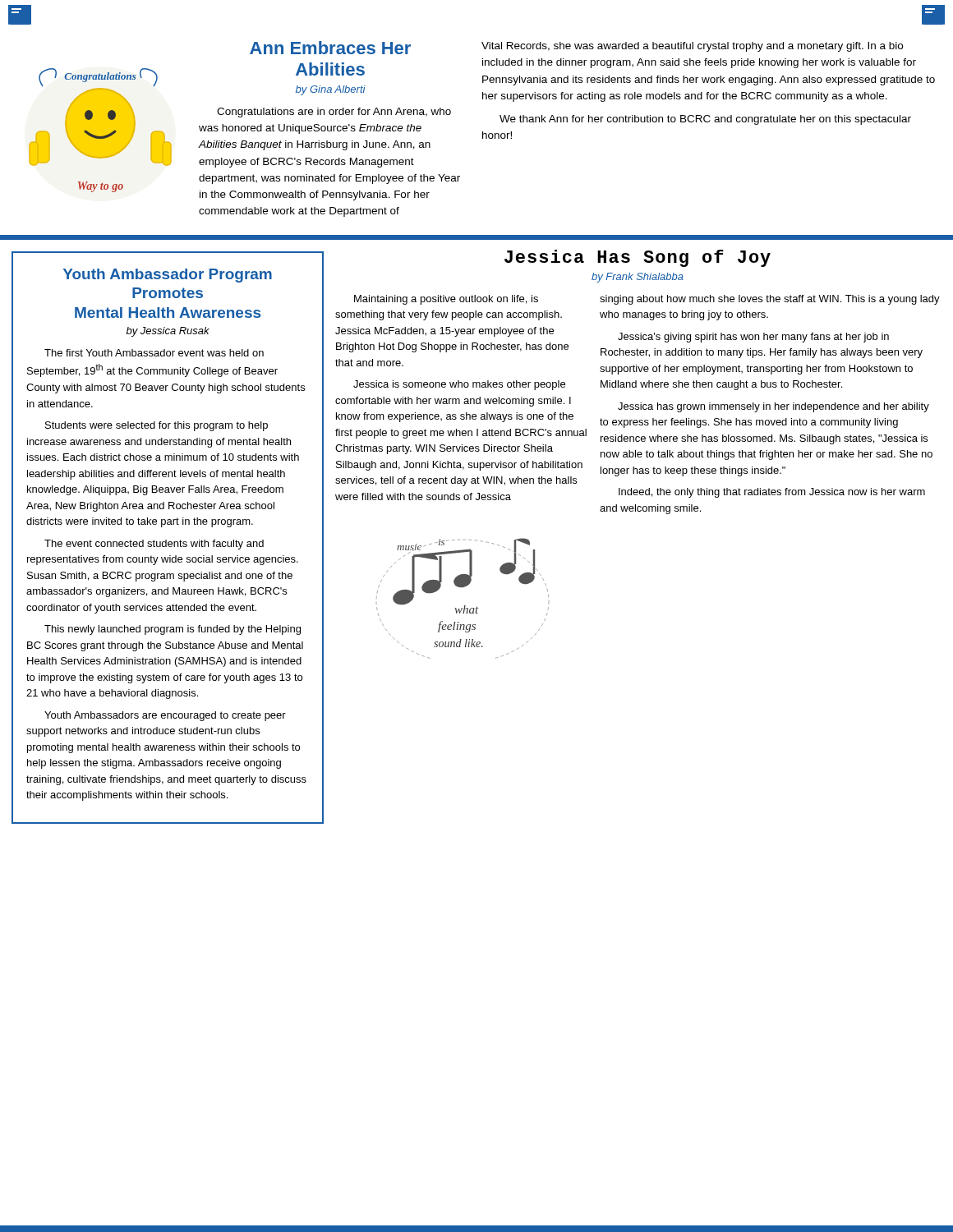Select the text block that reads "Congratulations are in order for Ann Arena,"
Image resolution: width=953 pixels, height=1232 pixels.
tap(330, 162)
